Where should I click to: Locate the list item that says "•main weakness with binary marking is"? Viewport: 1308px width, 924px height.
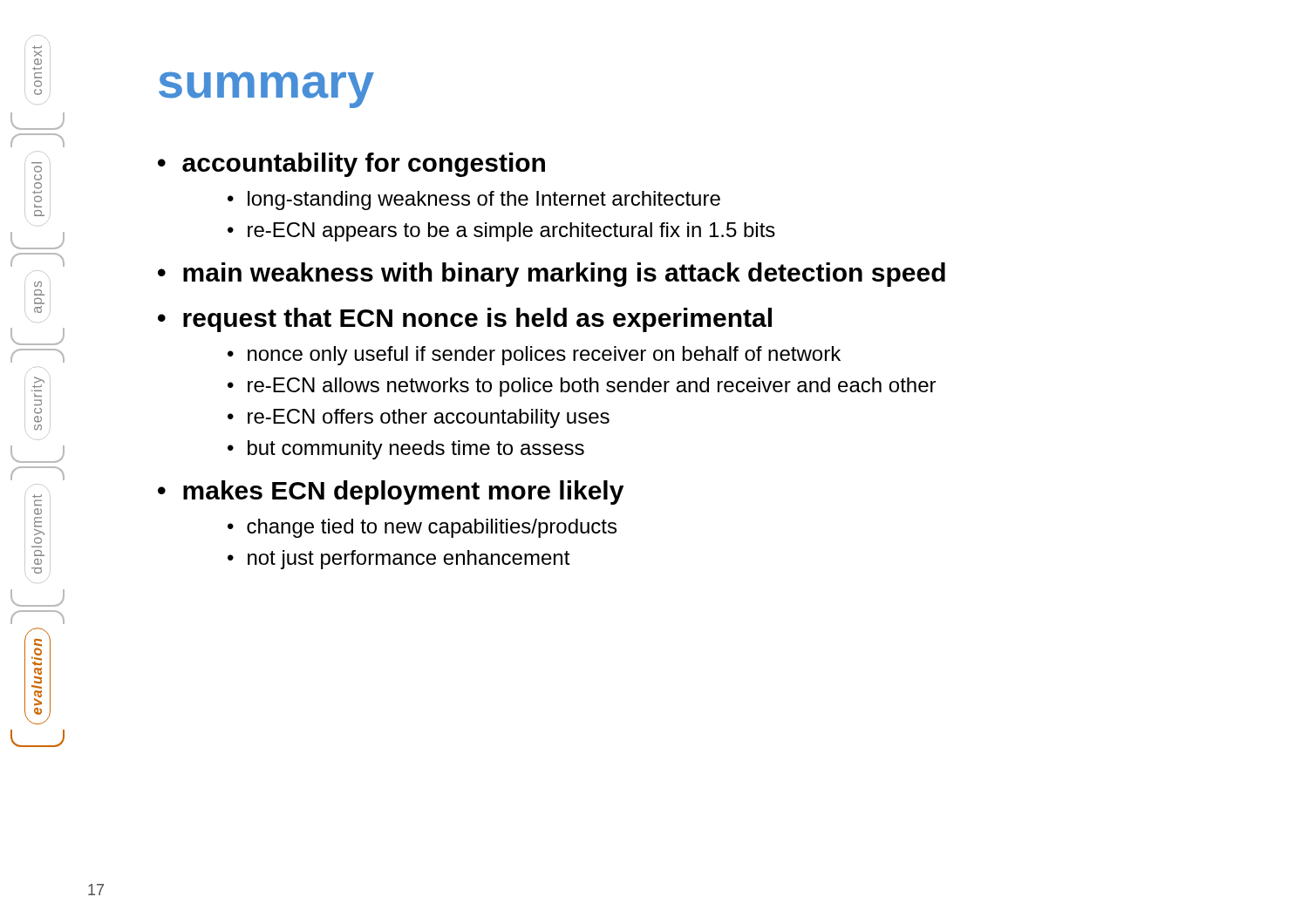[x=552, y=273]
